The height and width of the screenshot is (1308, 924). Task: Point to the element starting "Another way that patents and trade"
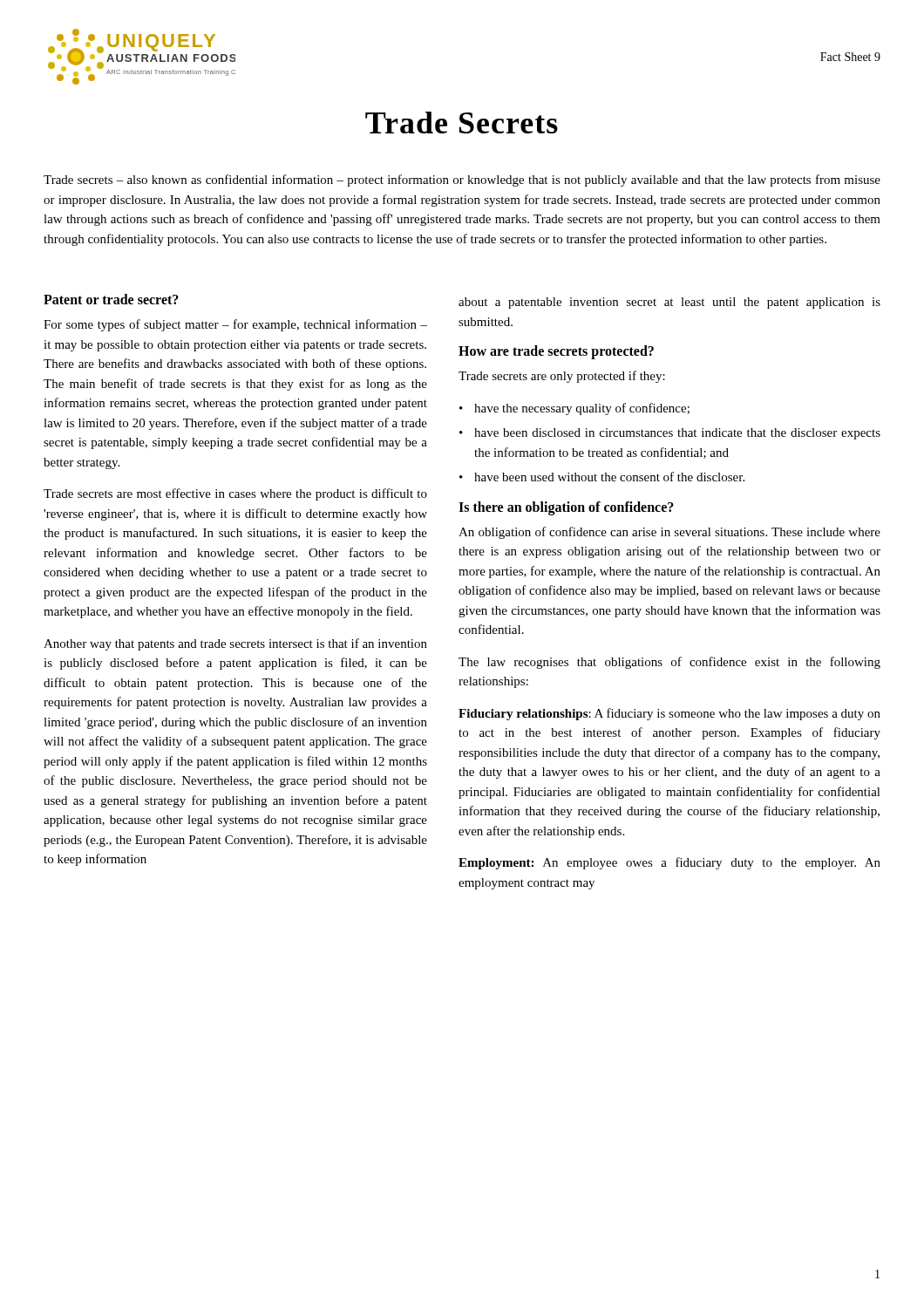point(235,751)
